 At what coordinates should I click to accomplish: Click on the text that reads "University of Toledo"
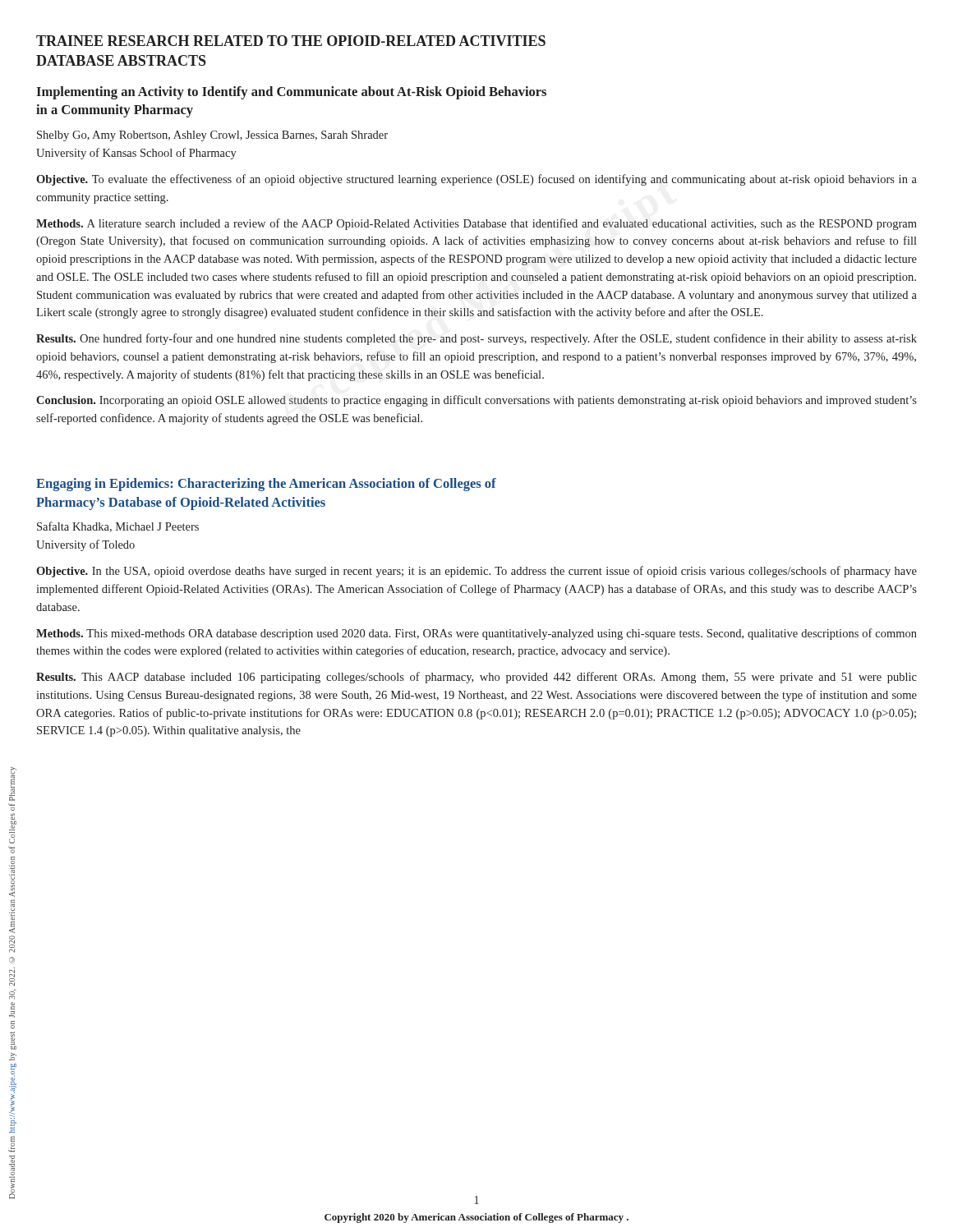tap(86, 545)
